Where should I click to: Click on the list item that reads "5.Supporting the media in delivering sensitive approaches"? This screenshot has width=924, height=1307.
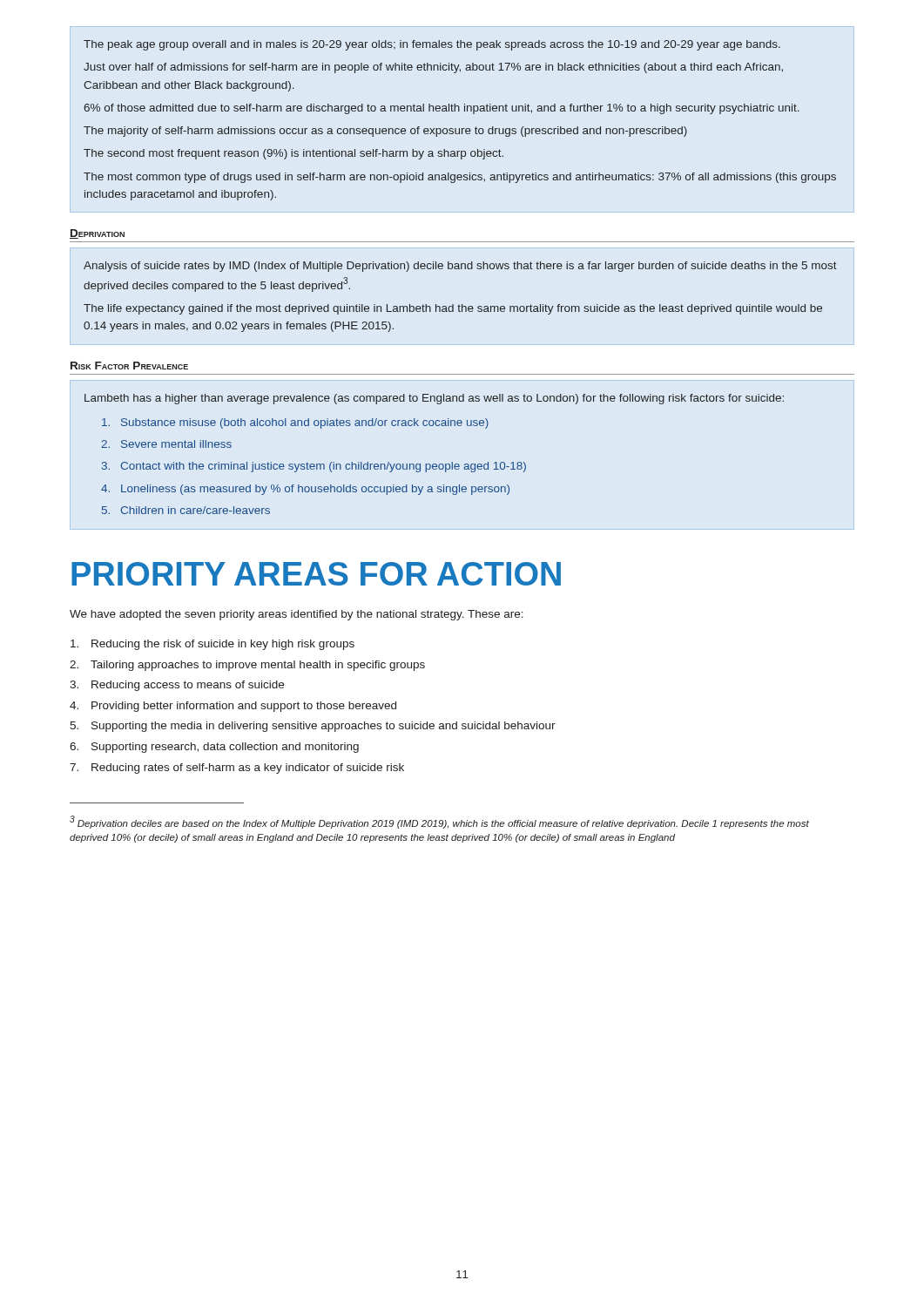[x=312, y=726]
